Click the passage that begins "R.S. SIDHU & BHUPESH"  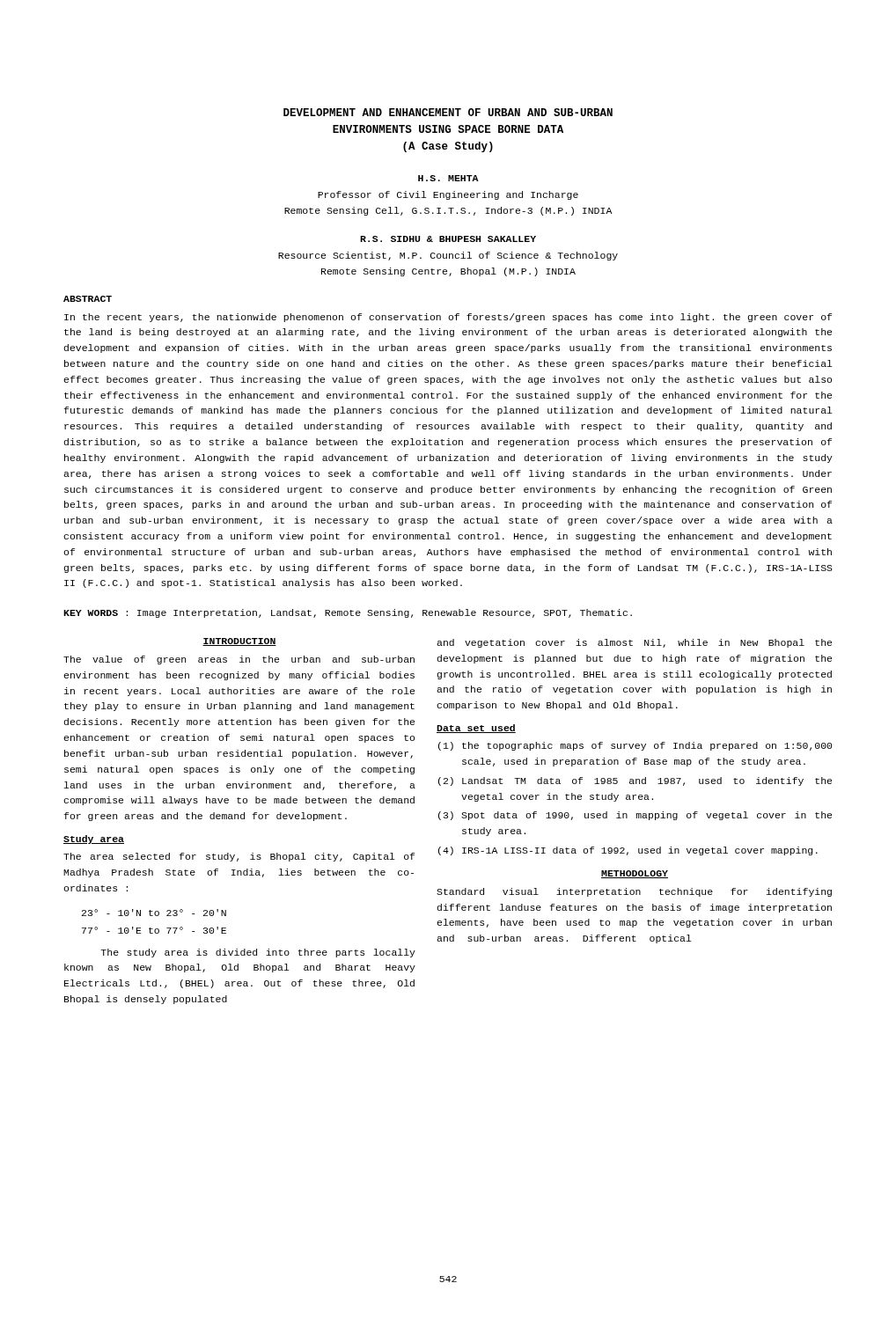coord(448,255)
